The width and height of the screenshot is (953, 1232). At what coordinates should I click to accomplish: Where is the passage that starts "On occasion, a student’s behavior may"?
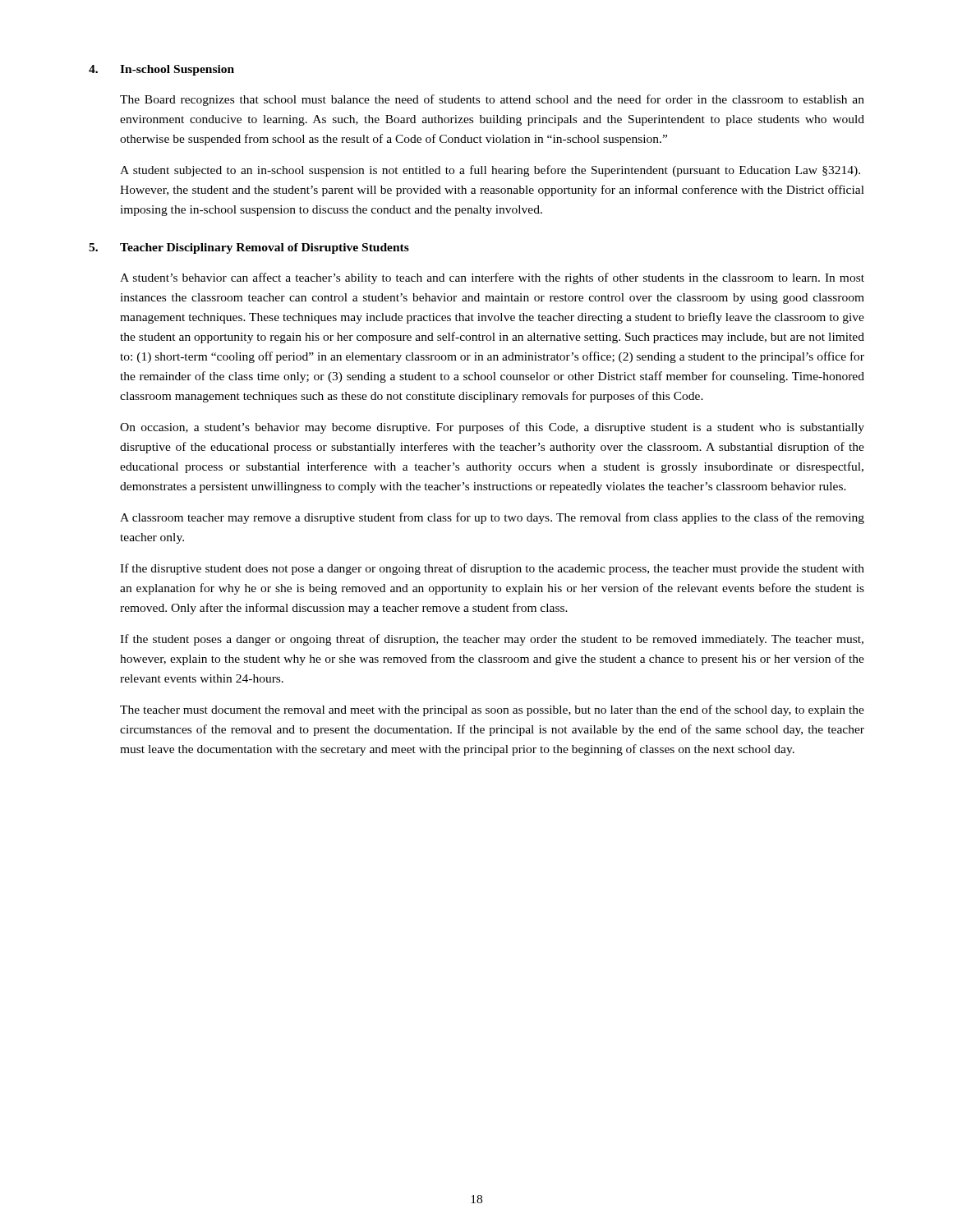pos(492,456)
